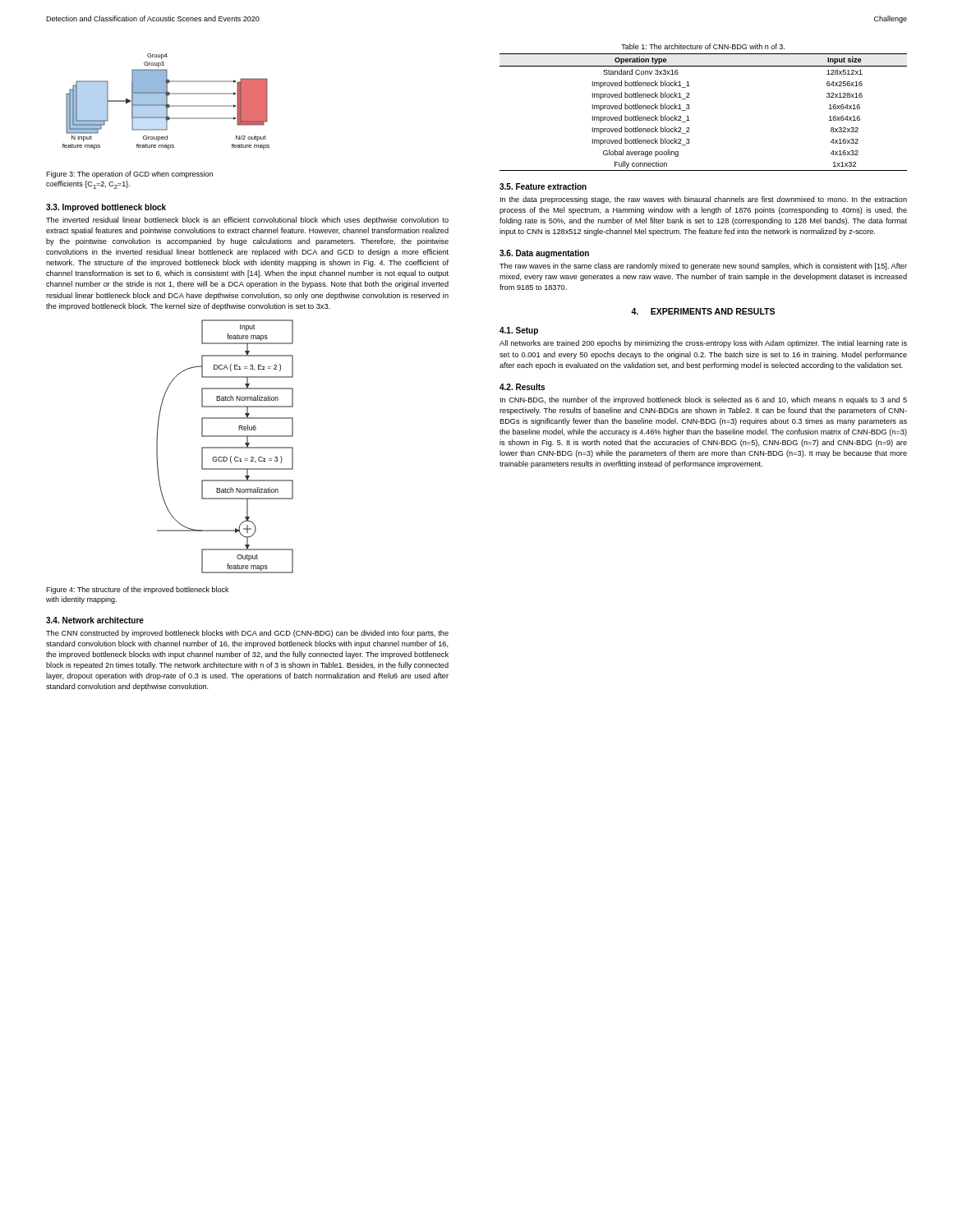The height and width of the screenshot is (1232, 953).
Task: Find the block on this page that starts "All networks are trained 200 epochs"
Action: [x=703, y=354]
